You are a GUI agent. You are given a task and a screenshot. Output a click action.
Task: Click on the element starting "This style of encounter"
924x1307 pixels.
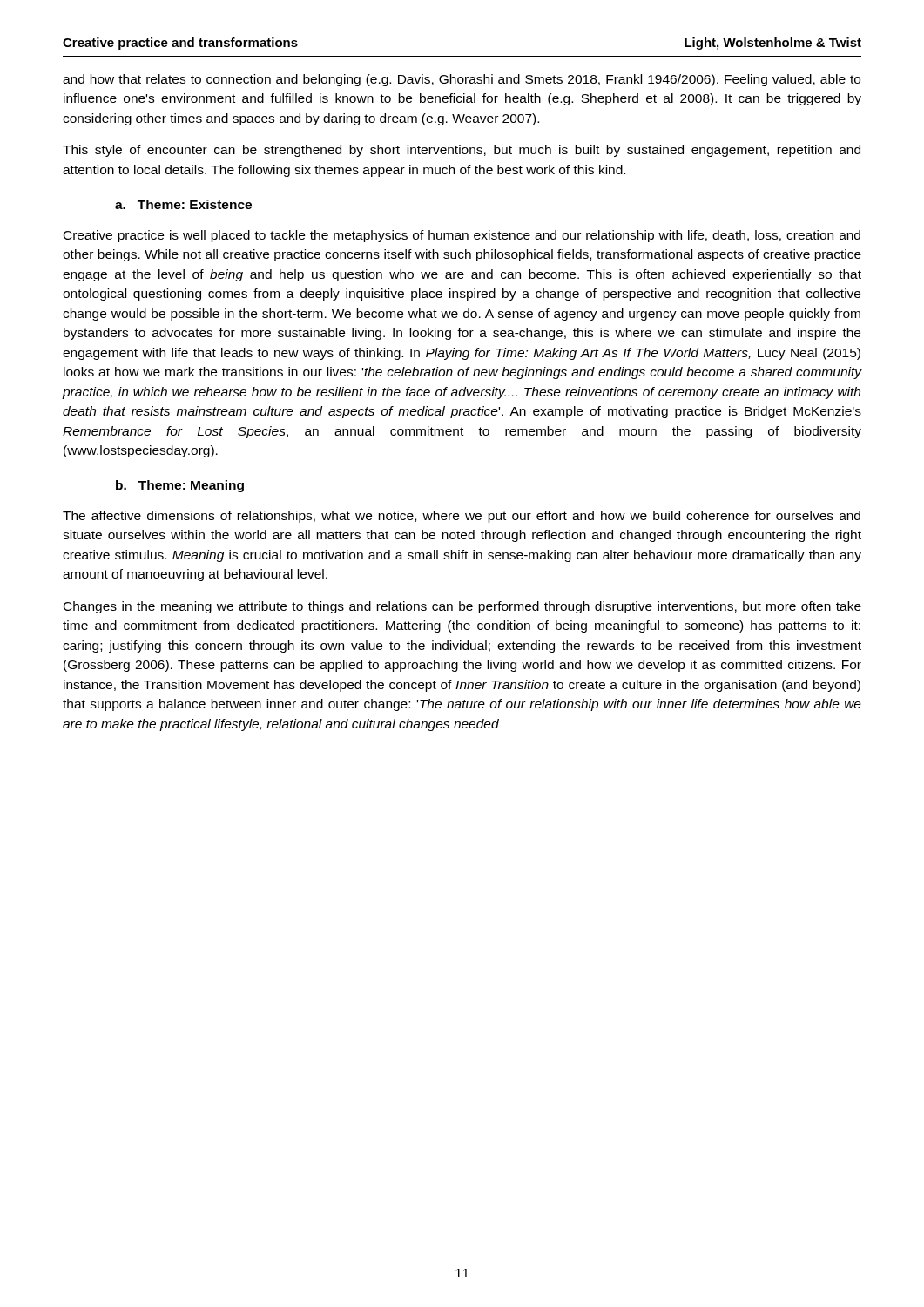pyautogui.click(x=462, y=160)
